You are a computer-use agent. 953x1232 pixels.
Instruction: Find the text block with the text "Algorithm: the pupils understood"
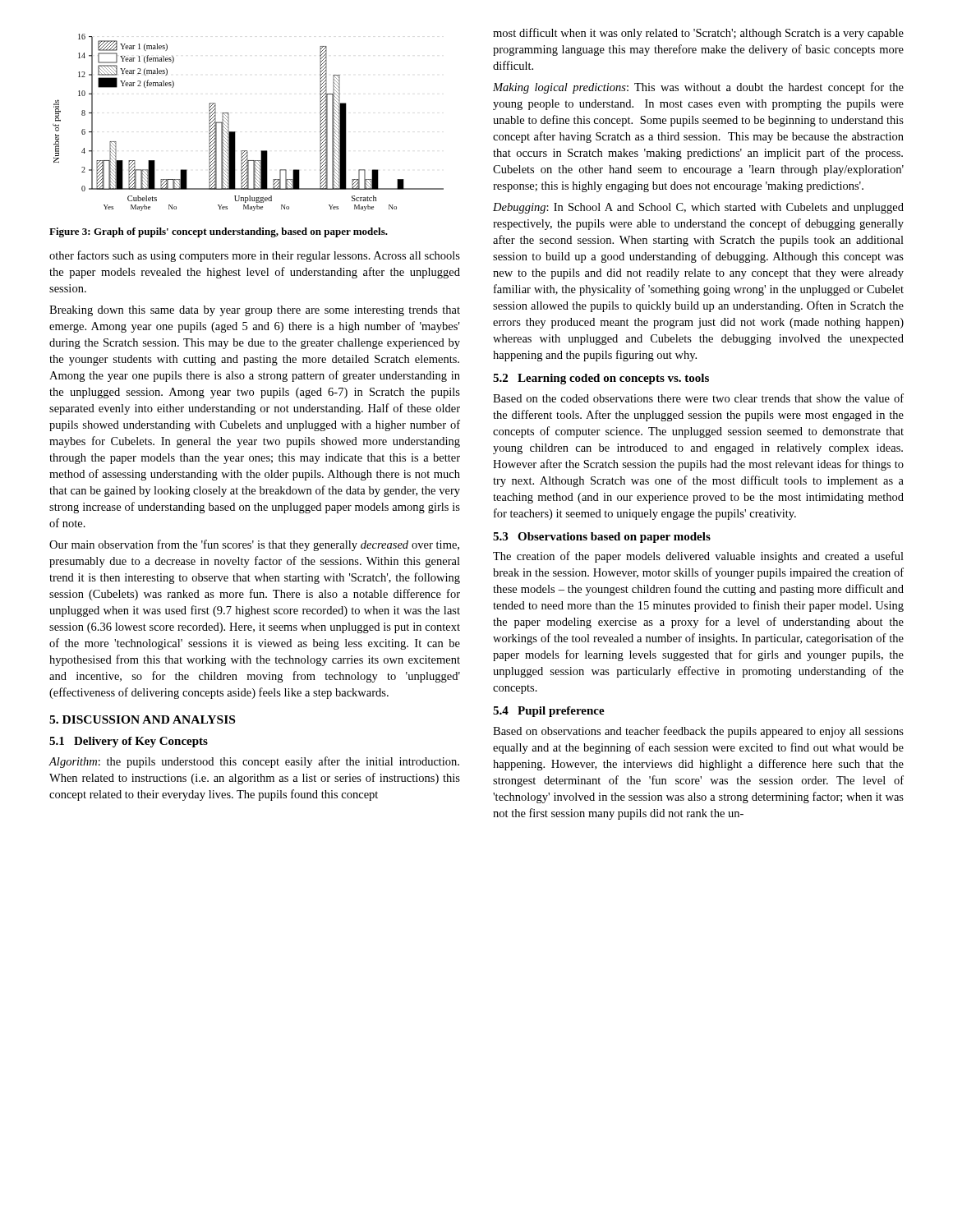(255, 778)
